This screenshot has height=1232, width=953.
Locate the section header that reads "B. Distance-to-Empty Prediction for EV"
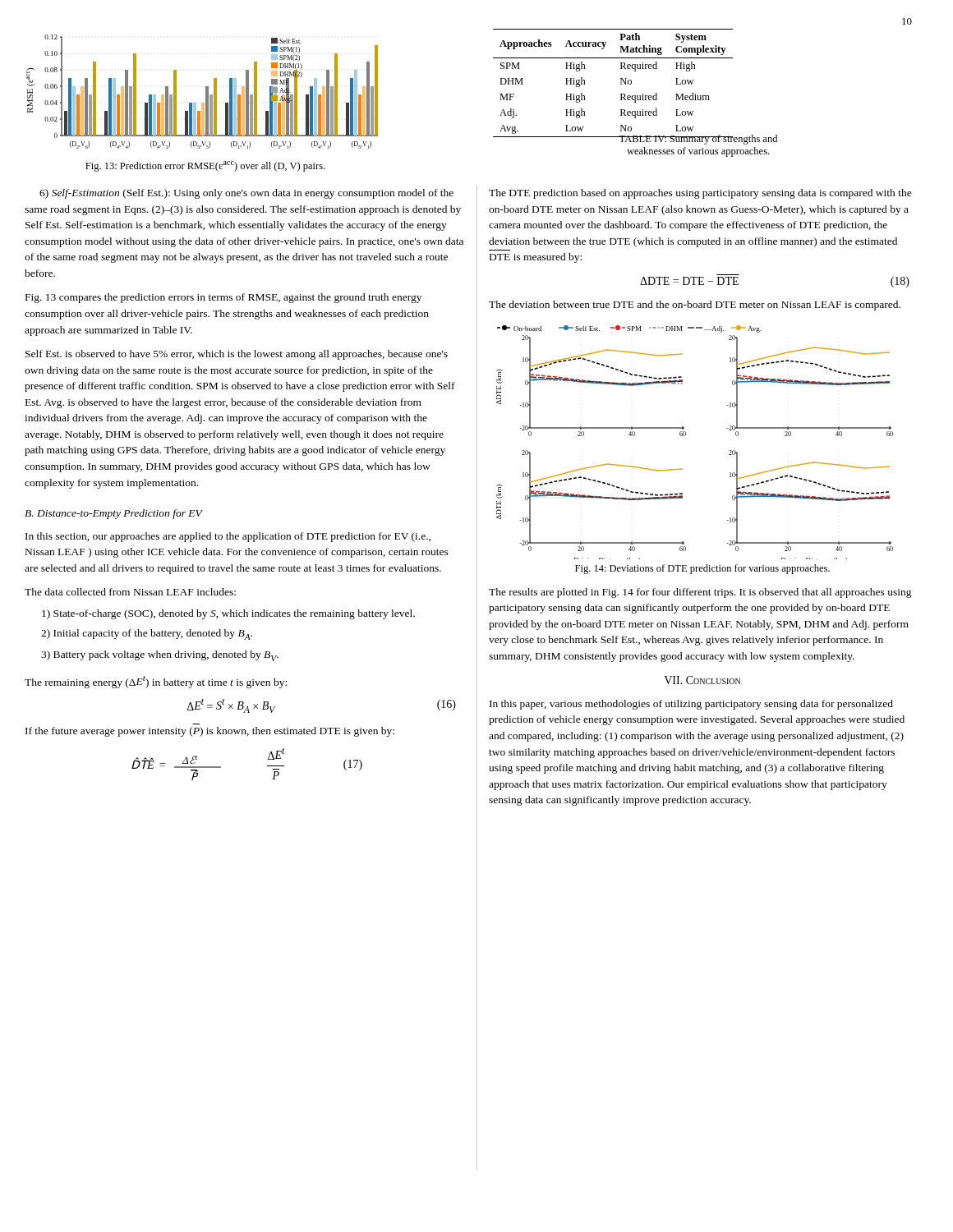(x=113, y=513)
